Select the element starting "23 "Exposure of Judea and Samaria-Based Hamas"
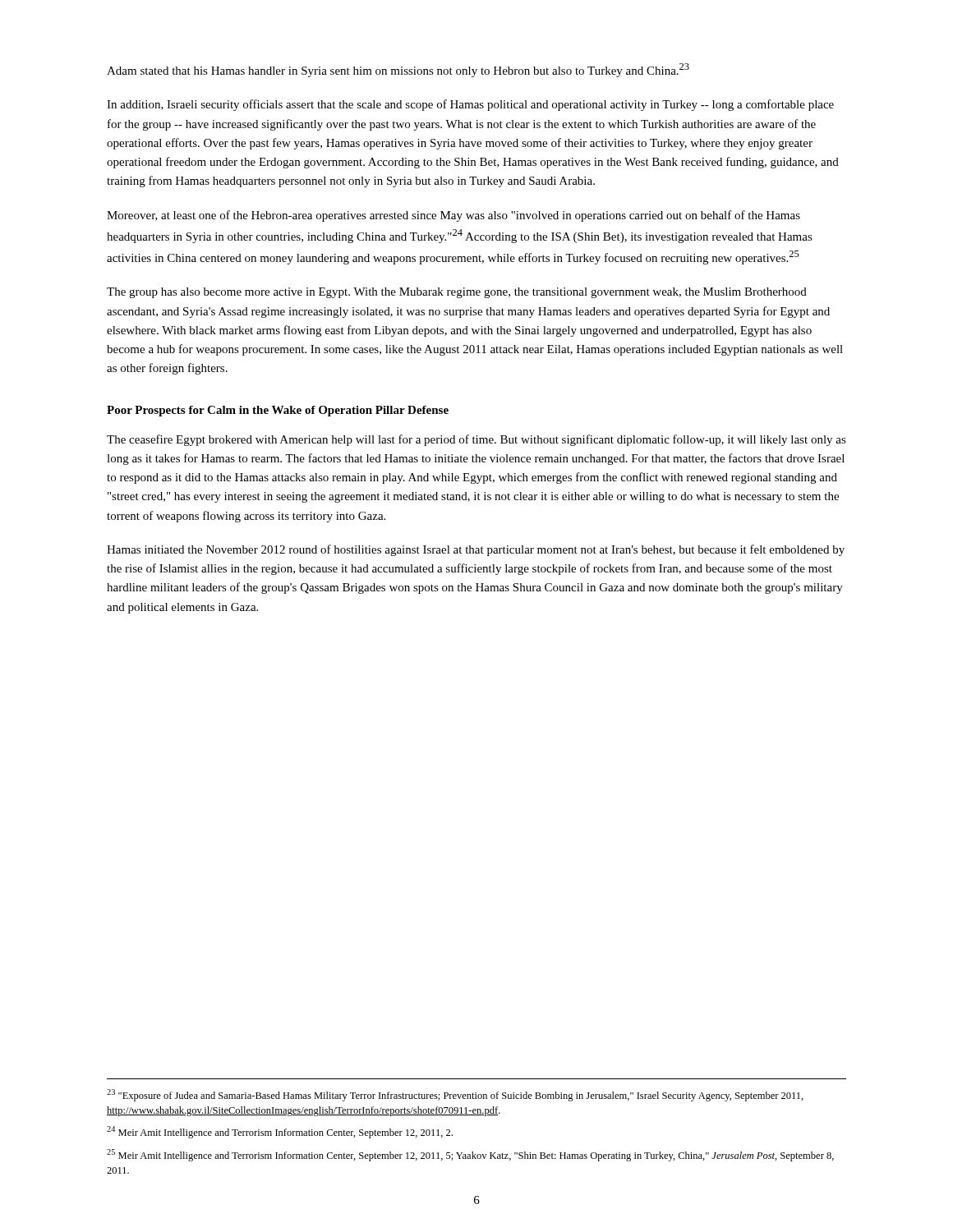 [455, 1102]
